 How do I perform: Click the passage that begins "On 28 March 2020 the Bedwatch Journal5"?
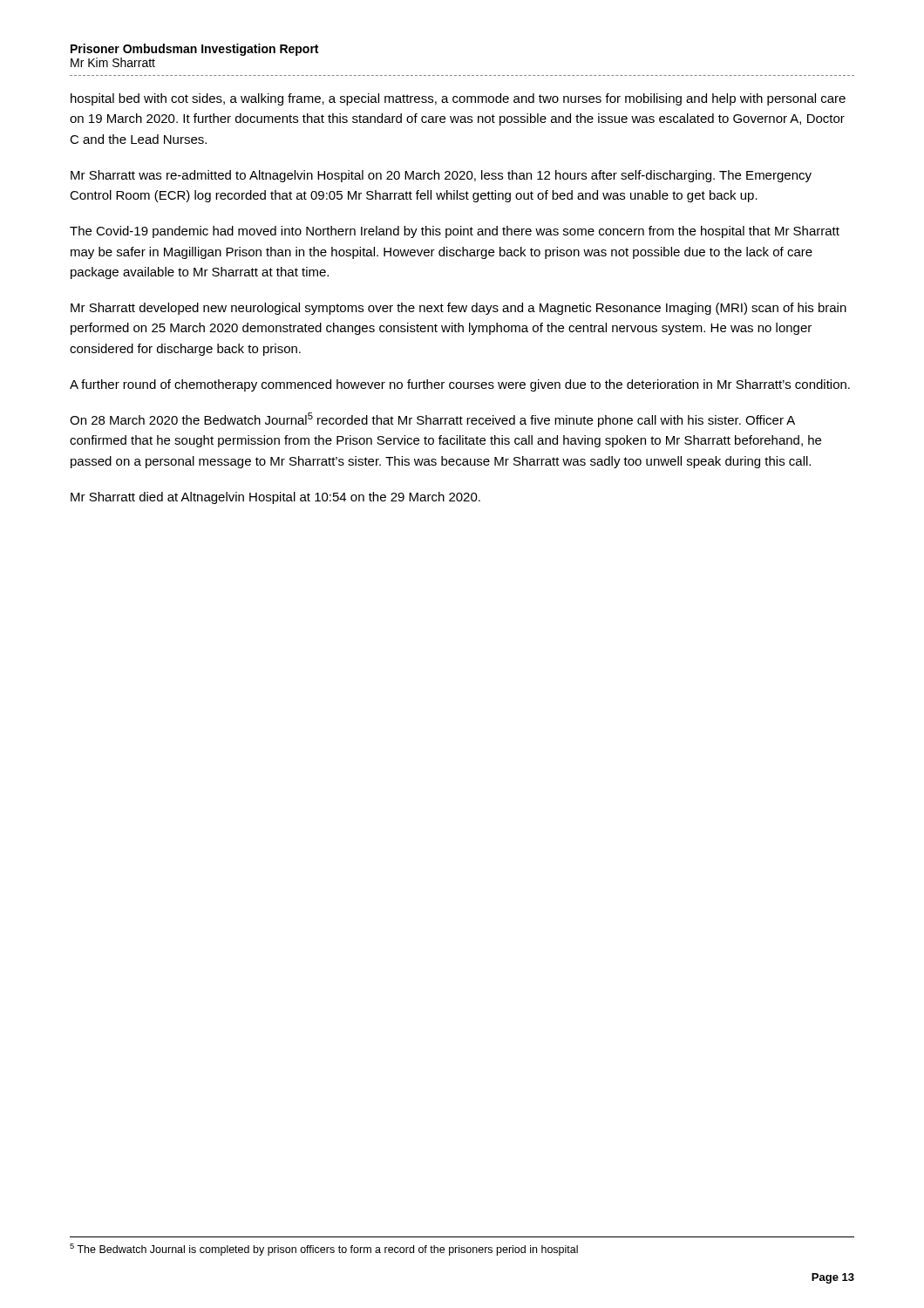[x=446, y=439]
